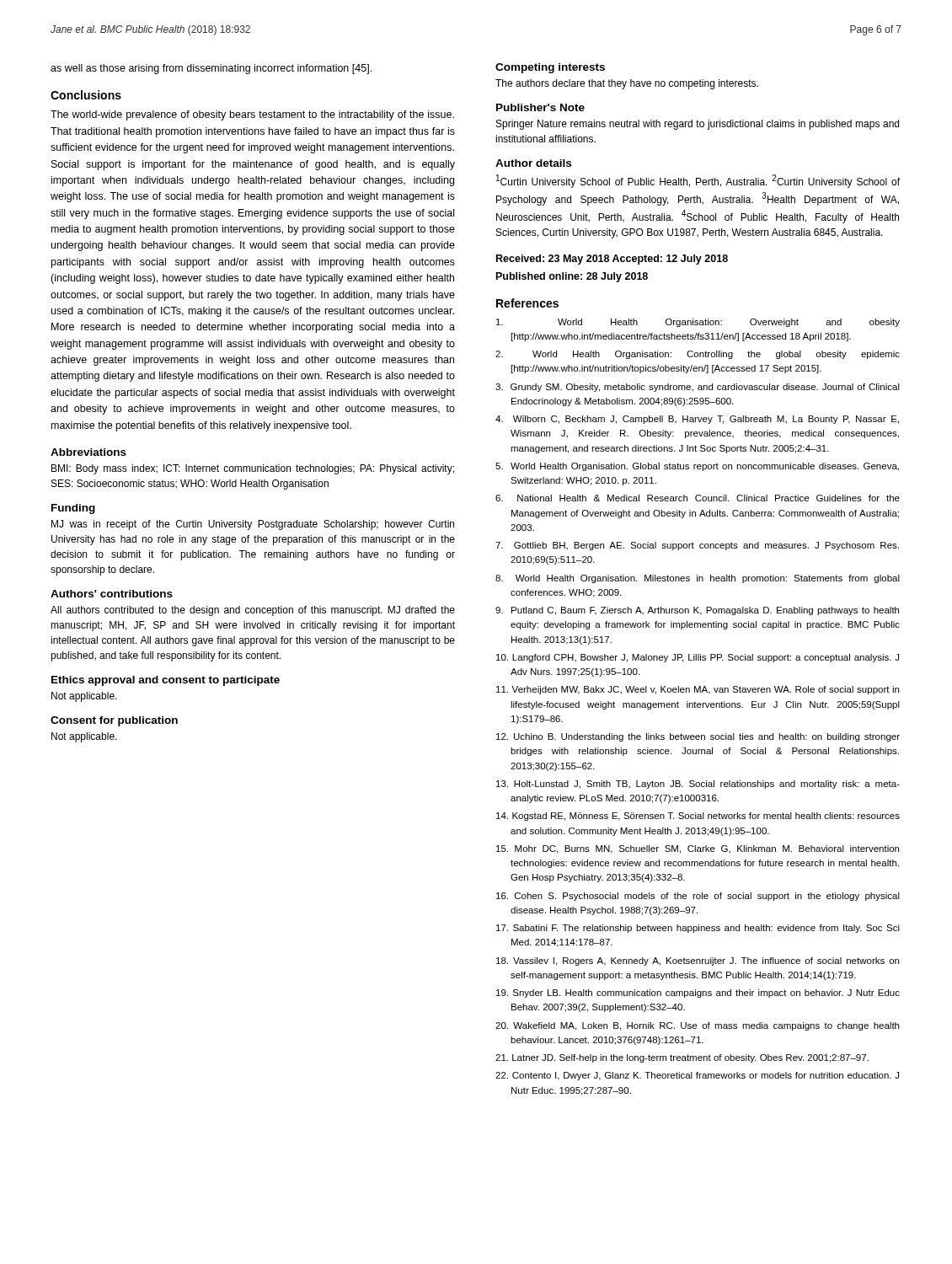Find the text starting "13. Holt-Lunstad J,"

pos(698,791)
